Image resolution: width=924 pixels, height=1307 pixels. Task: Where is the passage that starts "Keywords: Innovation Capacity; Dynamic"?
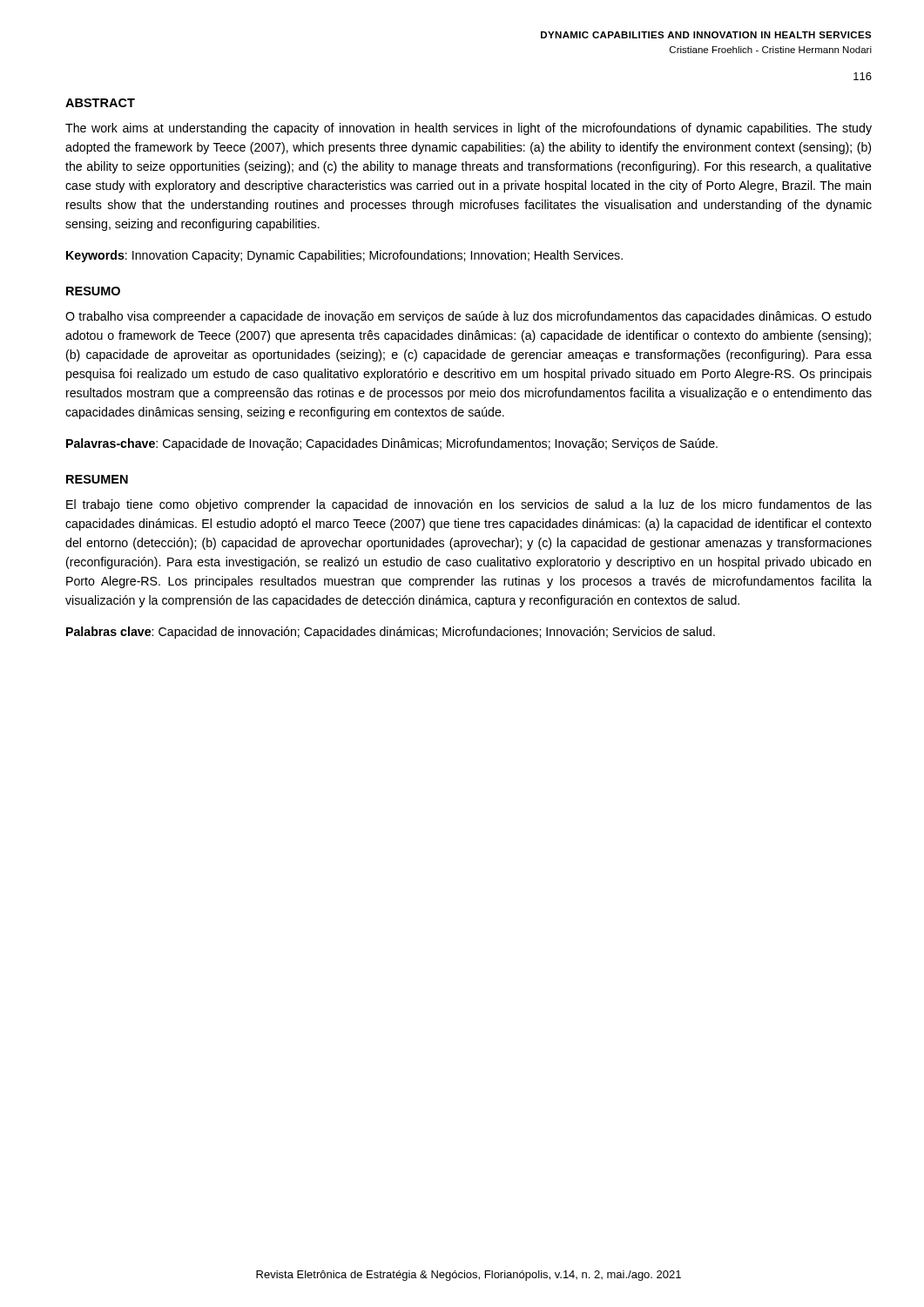tap(345, 255)
